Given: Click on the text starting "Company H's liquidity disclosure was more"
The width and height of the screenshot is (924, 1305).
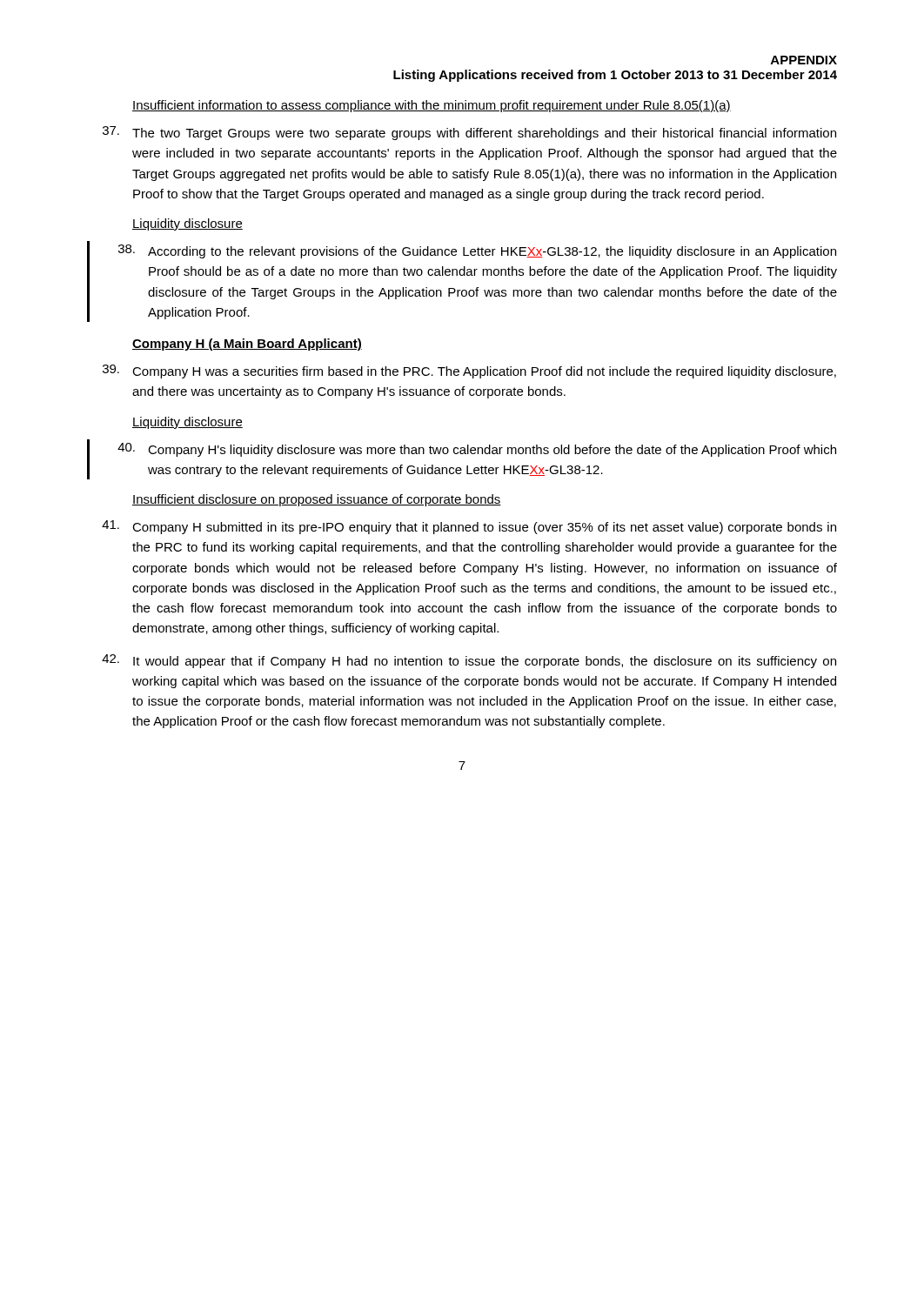Looking at the screenshot, I should tap(470, 459).
